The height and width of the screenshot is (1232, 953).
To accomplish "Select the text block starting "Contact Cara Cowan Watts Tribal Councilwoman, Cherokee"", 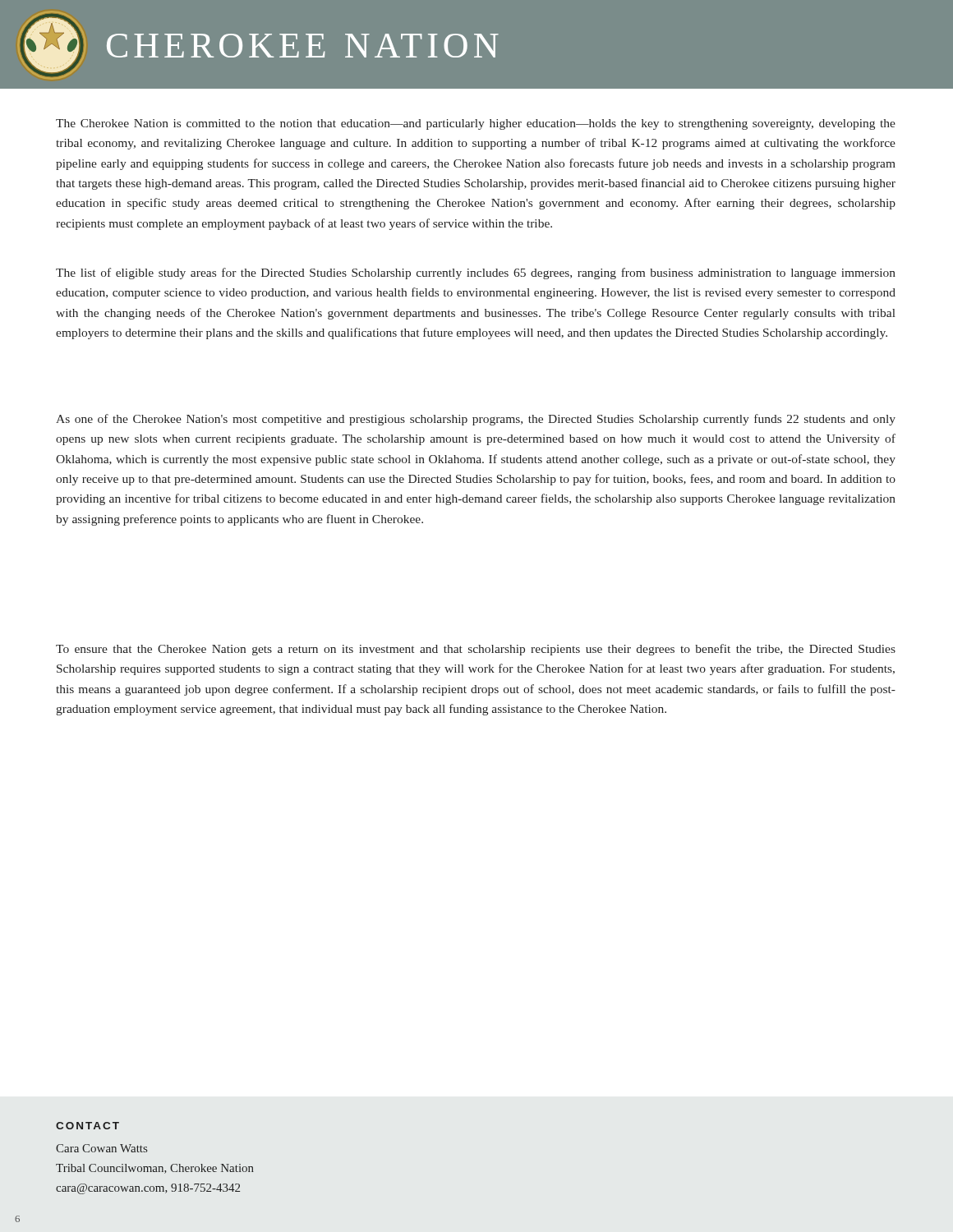I will click(x=87, y=1126).
